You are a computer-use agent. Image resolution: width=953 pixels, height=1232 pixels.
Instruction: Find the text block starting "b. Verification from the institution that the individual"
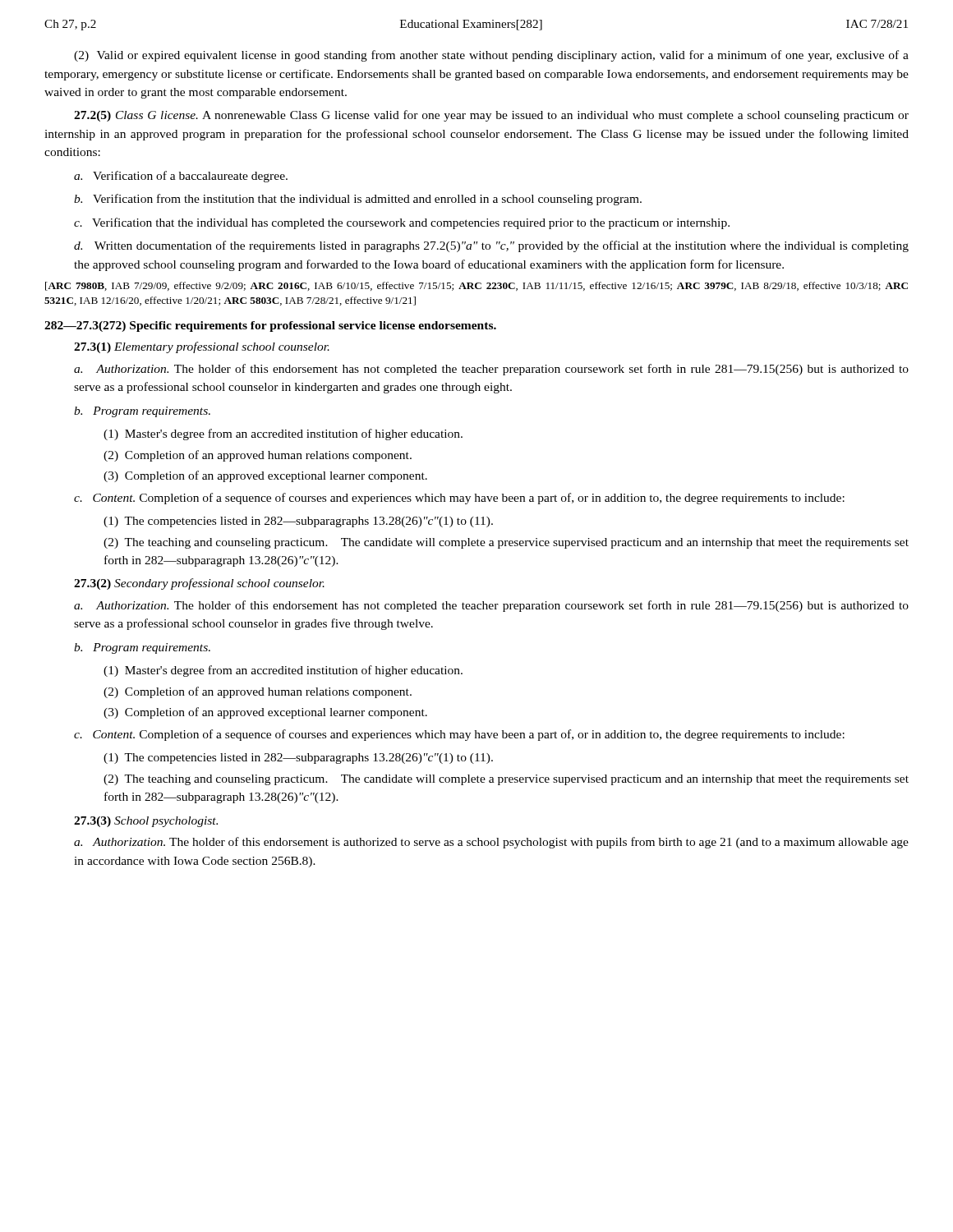(x=491, y=199)
